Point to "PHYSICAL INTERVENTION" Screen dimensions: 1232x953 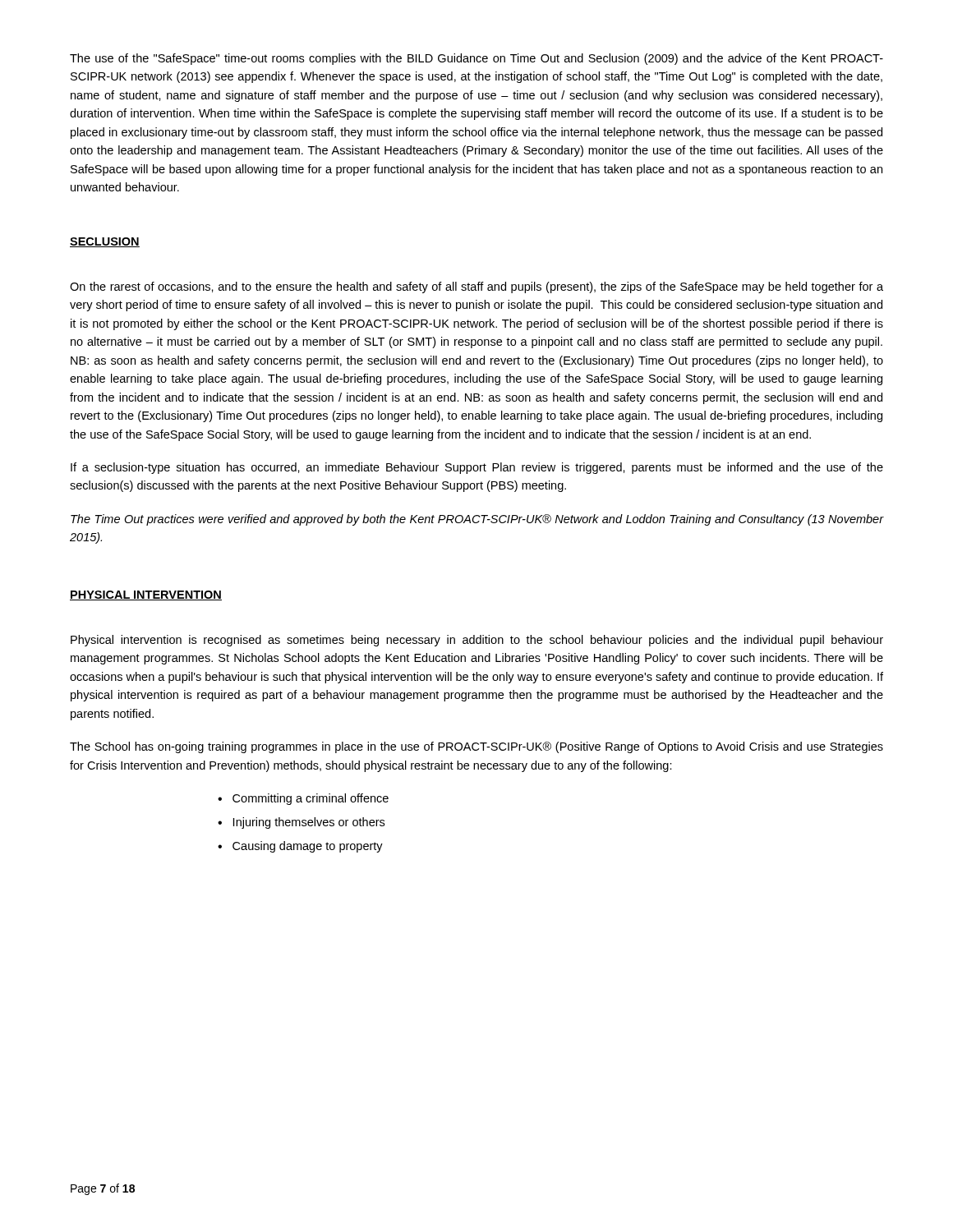tap(146, 595)
